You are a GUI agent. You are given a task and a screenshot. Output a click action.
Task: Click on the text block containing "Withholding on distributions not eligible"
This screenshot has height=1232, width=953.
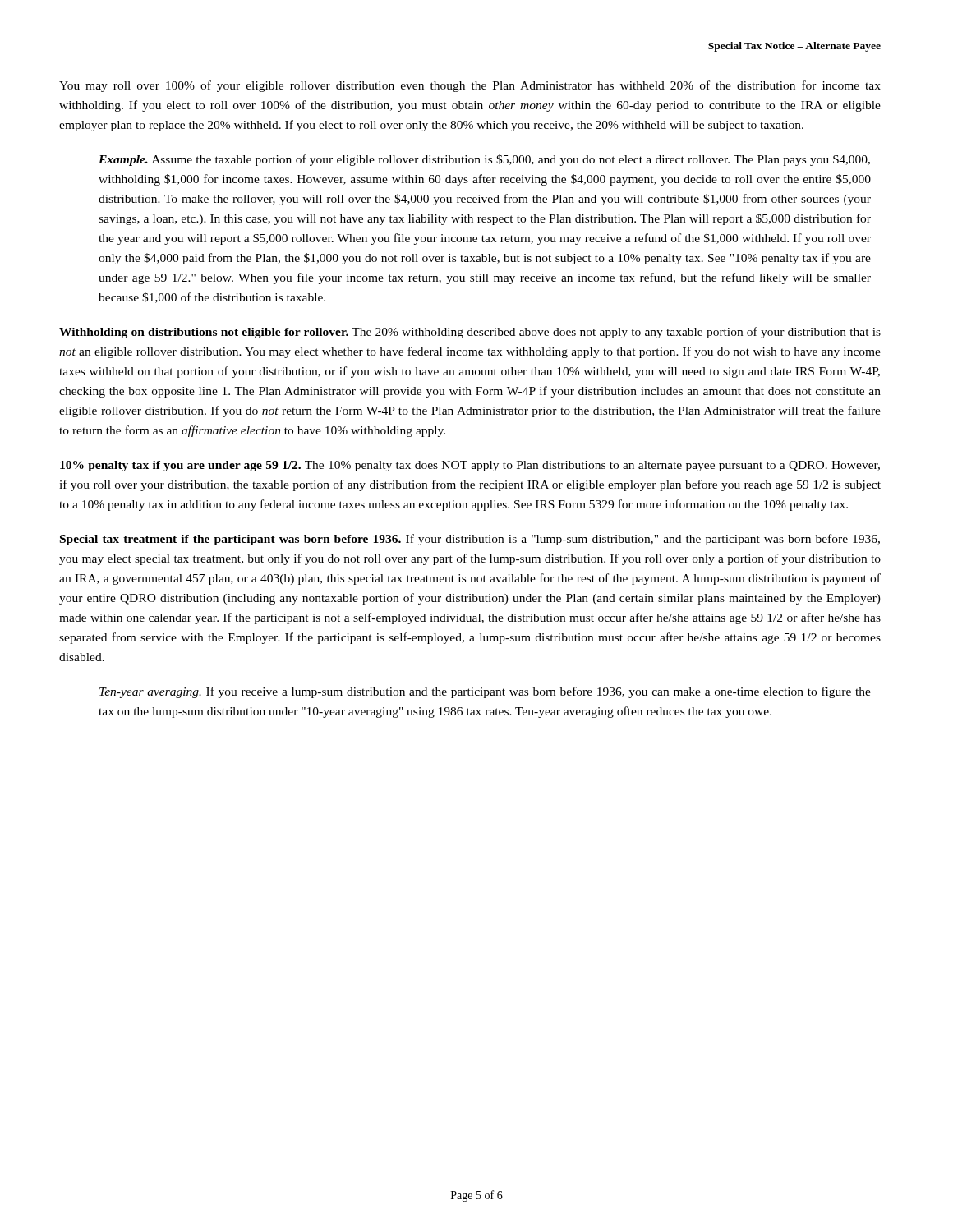470,381
